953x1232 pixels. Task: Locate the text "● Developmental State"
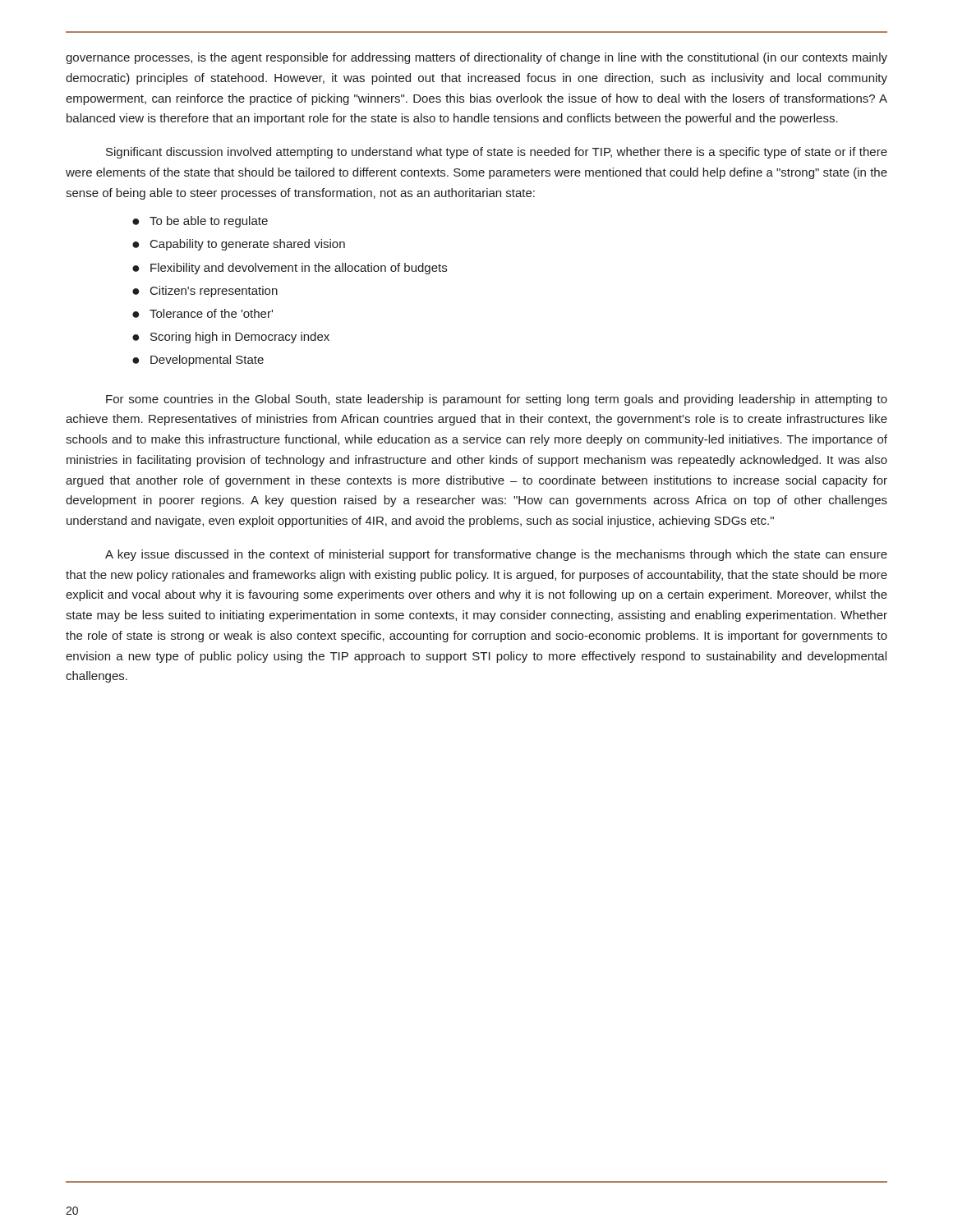pos(198,360)
